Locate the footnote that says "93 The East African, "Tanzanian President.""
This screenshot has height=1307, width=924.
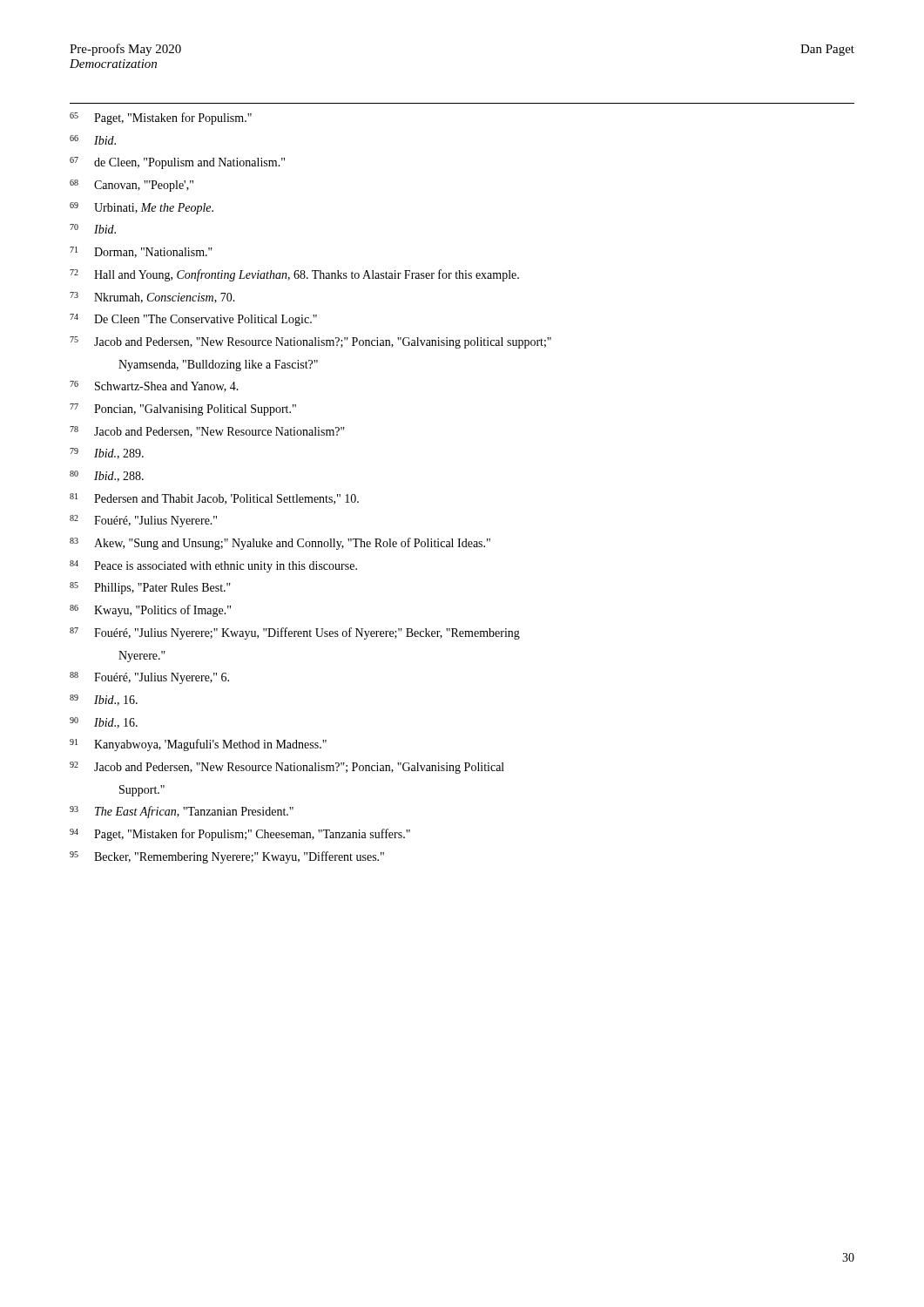click(x=182, y=811)
